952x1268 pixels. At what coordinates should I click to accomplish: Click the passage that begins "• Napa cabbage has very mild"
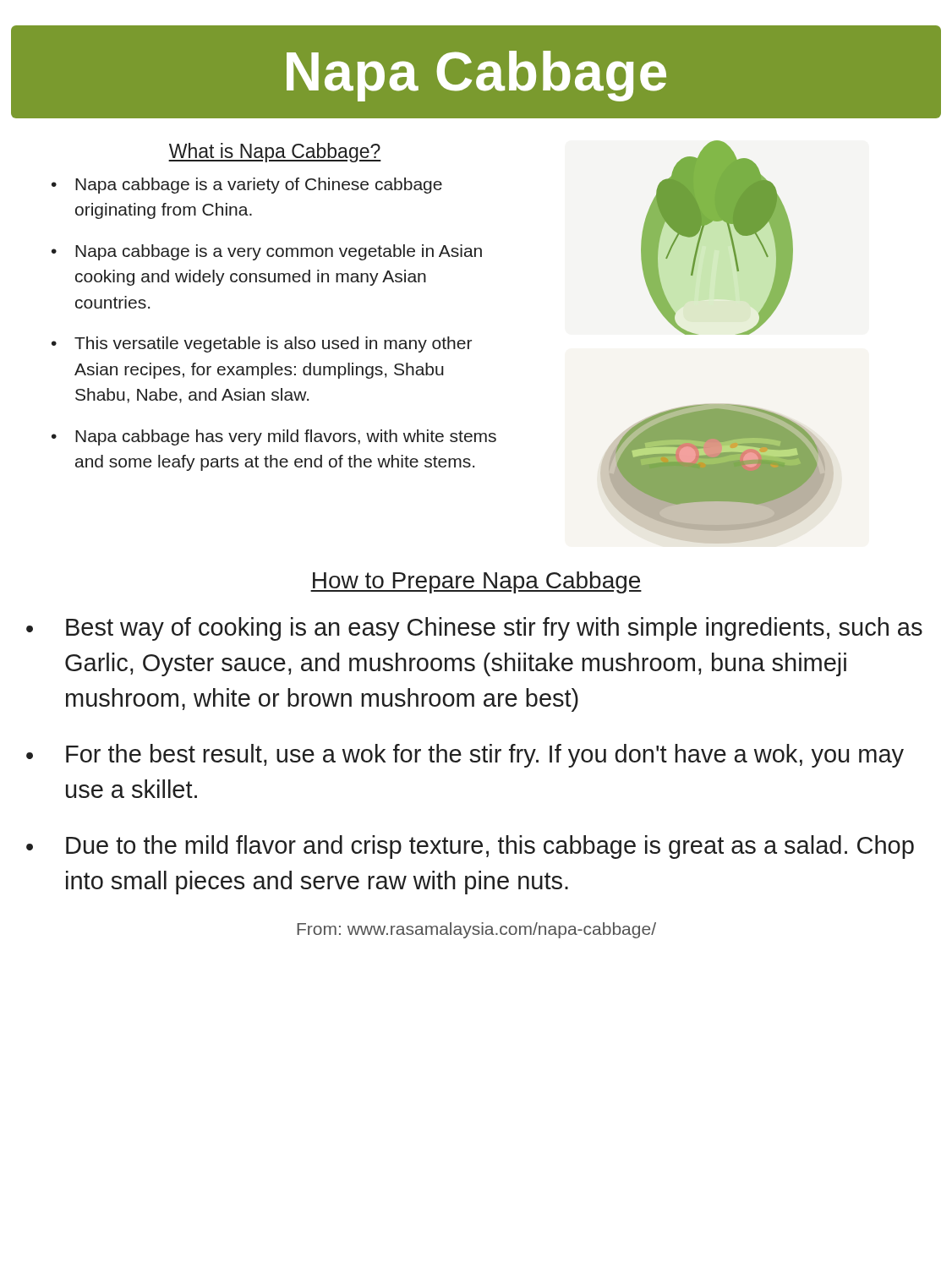pyautogui.click(x=274, y=447)
